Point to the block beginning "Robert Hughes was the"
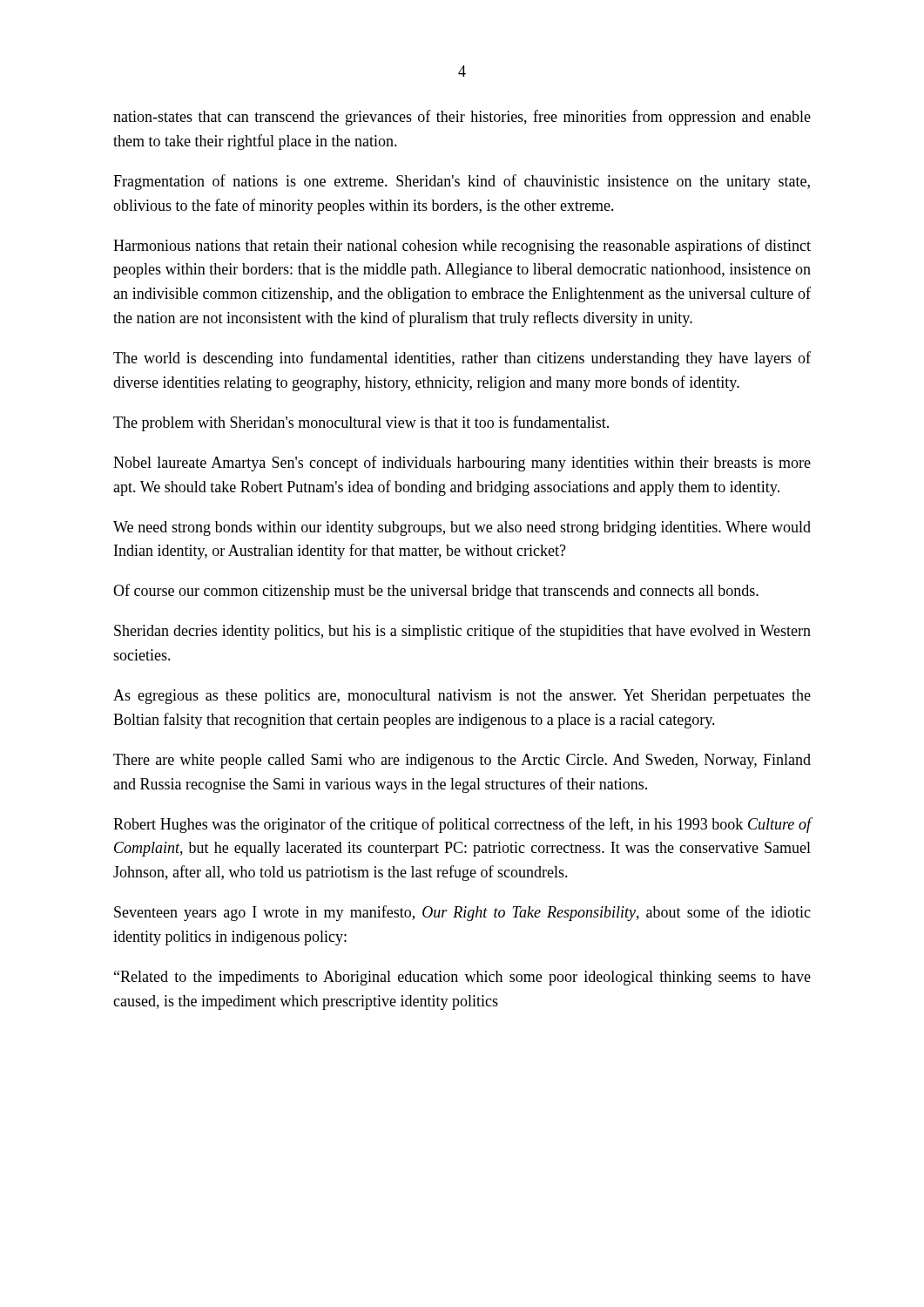This screenshot has height=1307, width=924. [462, 849]
